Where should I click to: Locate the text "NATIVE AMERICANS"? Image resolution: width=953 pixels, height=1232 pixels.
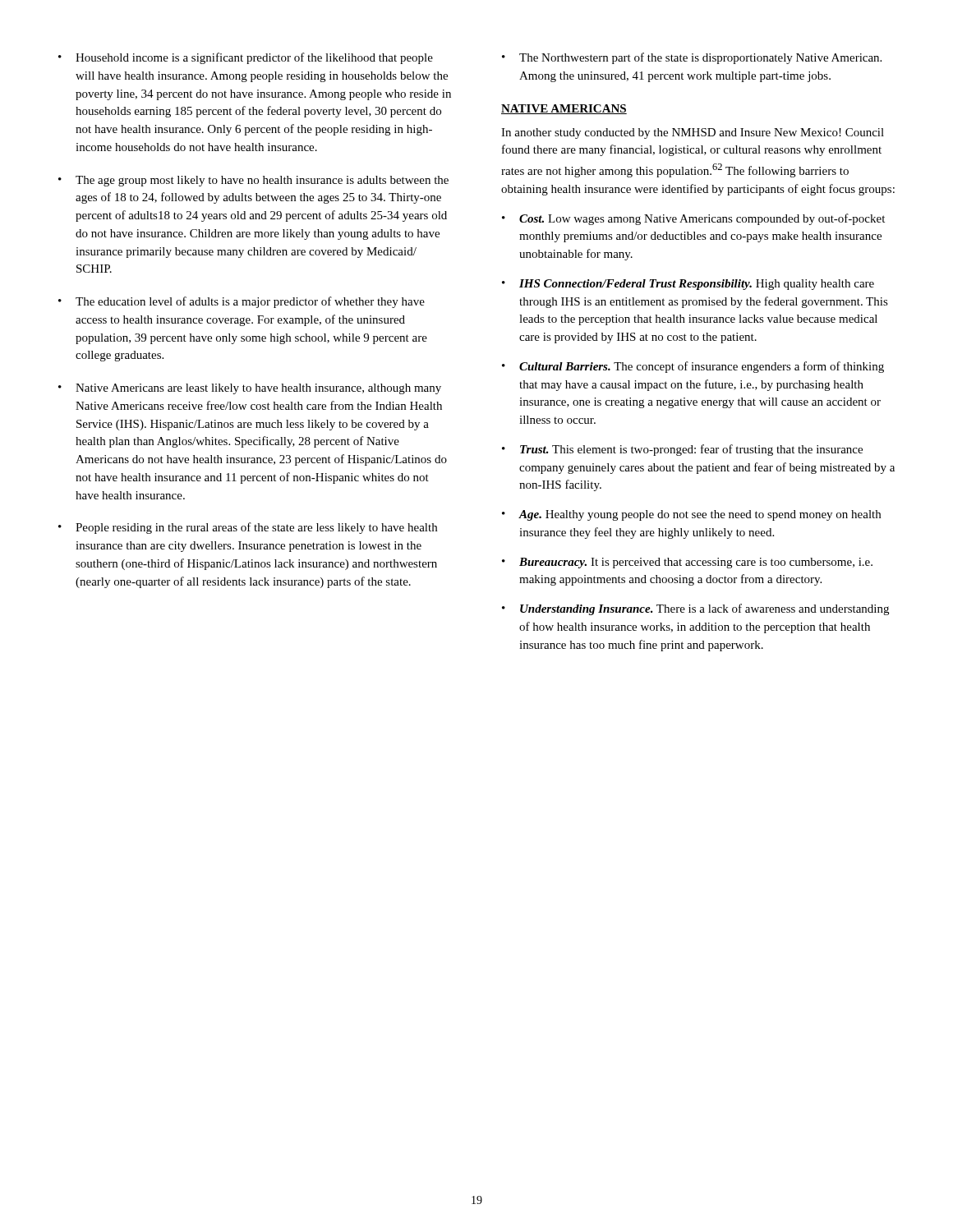564,108
